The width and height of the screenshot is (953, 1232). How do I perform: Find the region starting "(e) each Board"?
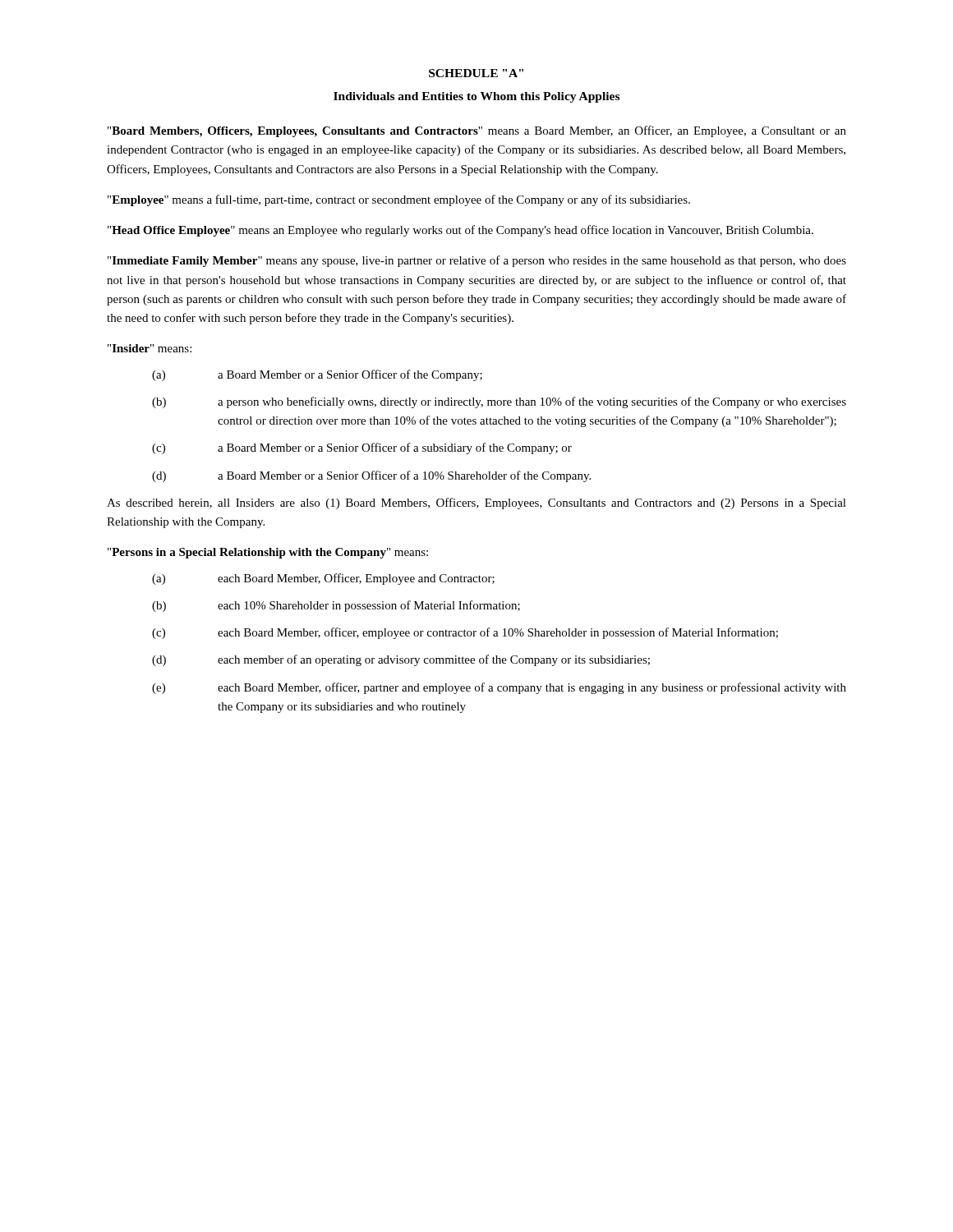tap(476, 697)
